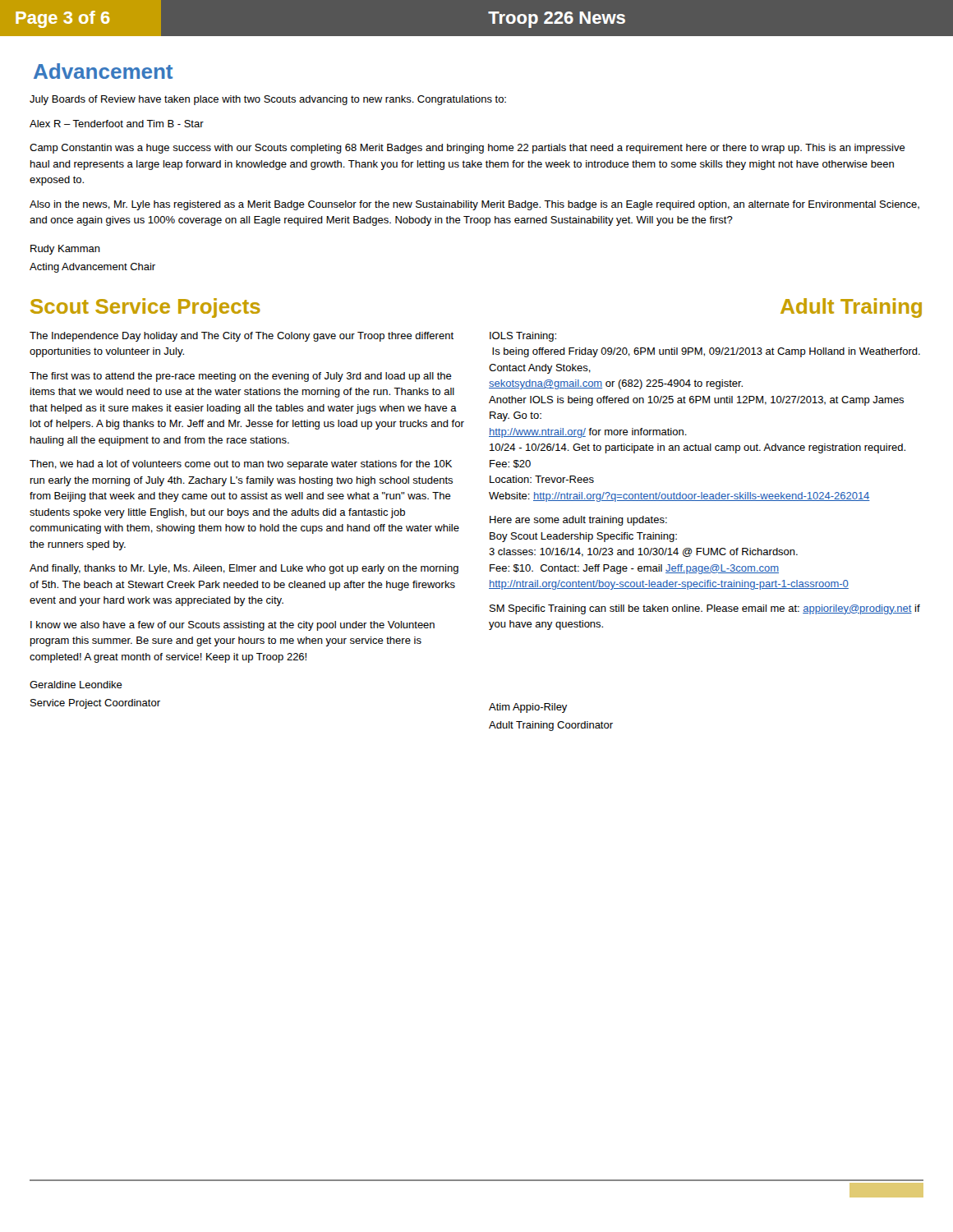Find "Adult Training" on this page

852,306
